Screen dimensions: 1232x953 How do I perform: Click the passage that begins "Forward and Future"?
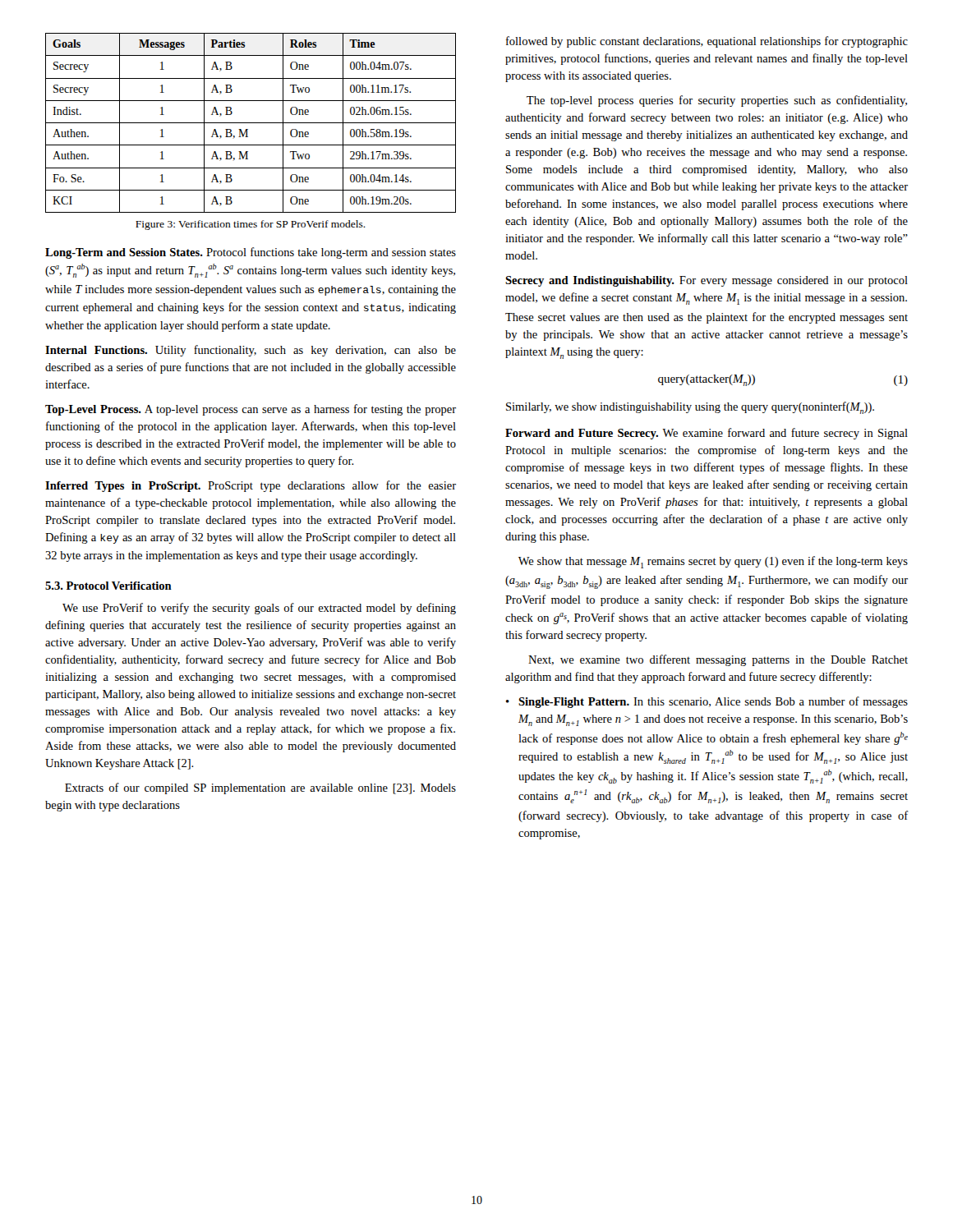click(x=707, y=485)
